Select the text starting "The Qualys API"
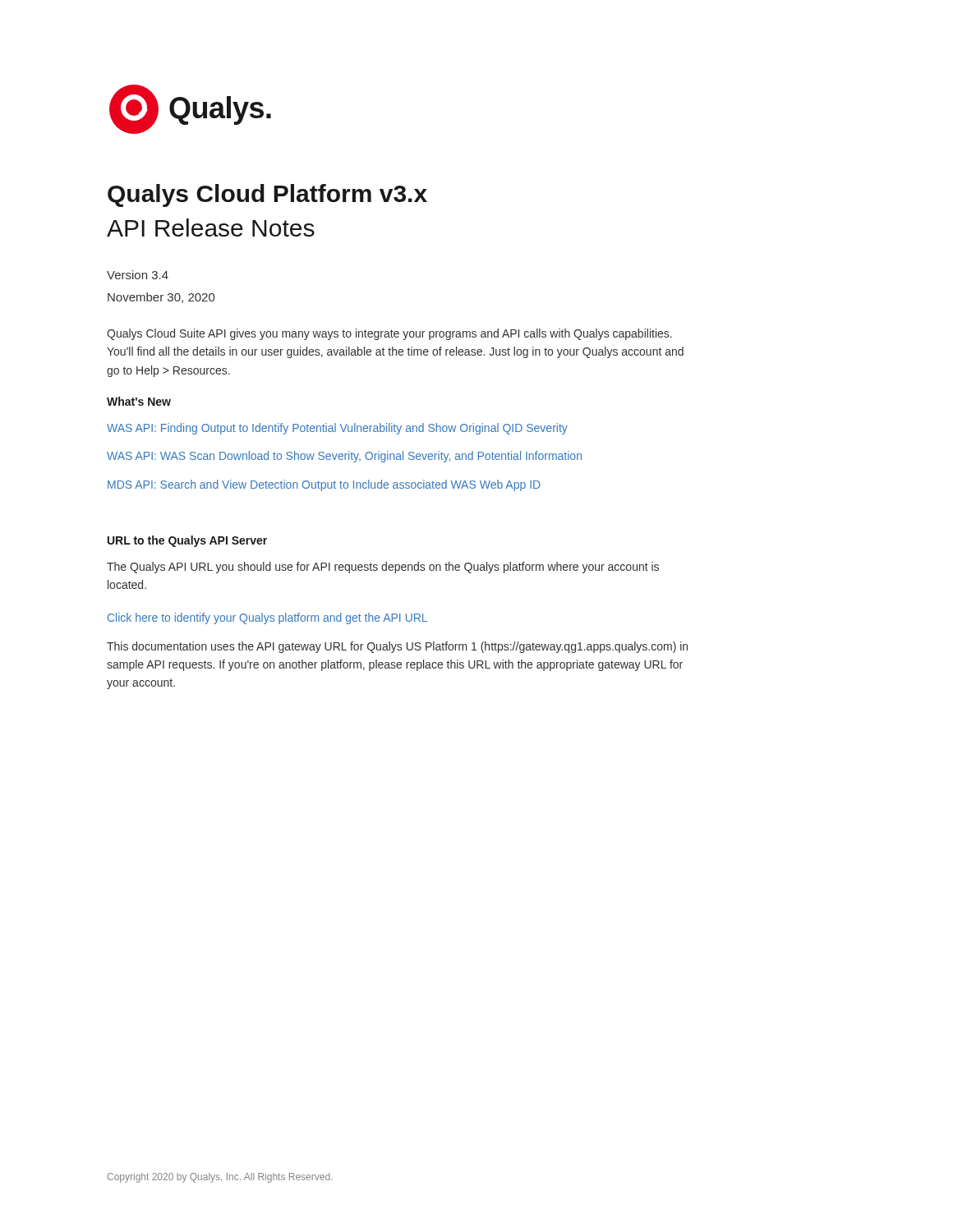Screen dimensions: 1232x953 coord(383,576)
